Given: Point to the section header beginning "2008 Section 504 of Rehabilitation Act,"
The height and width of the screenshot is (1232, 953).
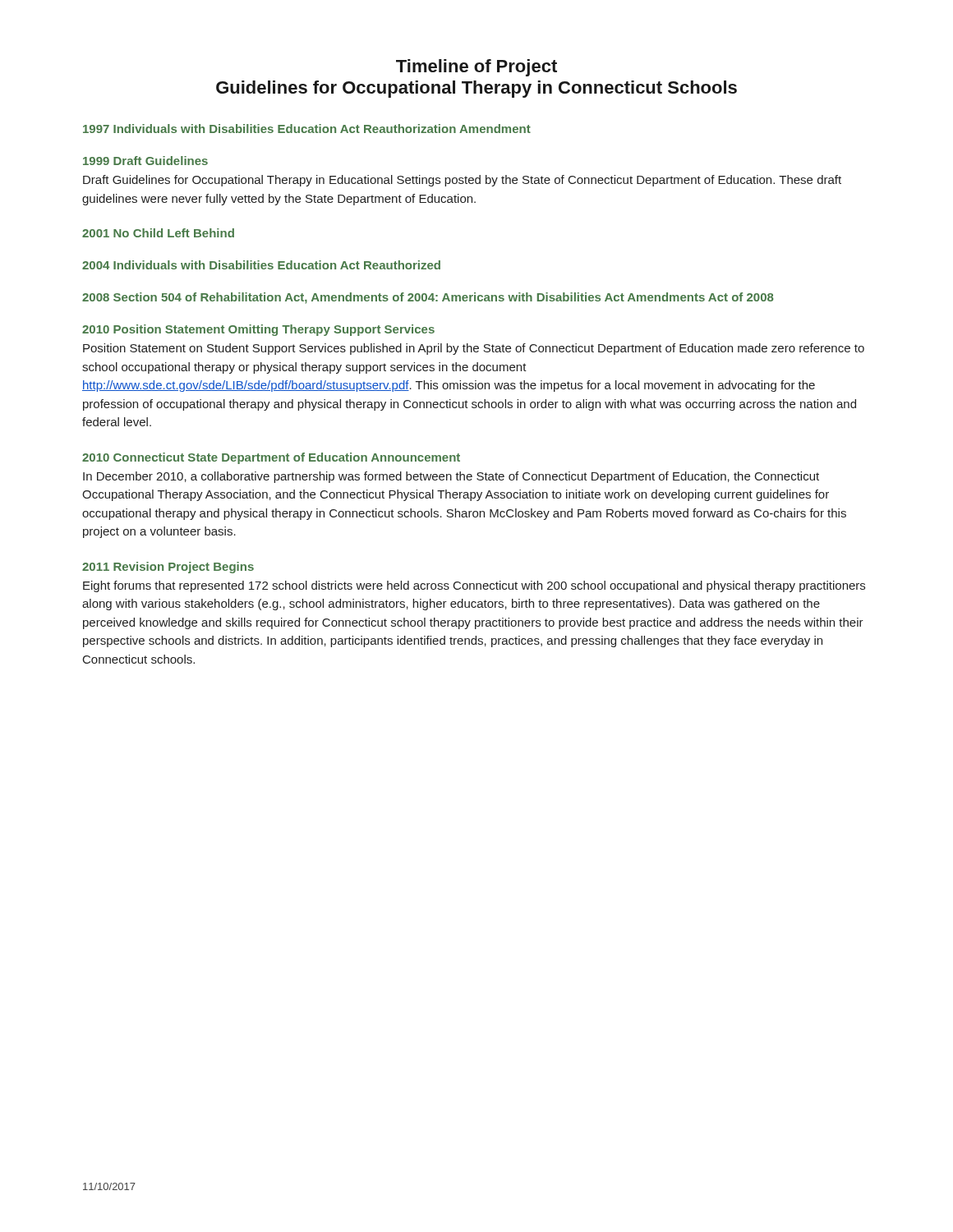Looking at the screenshot, I should pos(428,297).
